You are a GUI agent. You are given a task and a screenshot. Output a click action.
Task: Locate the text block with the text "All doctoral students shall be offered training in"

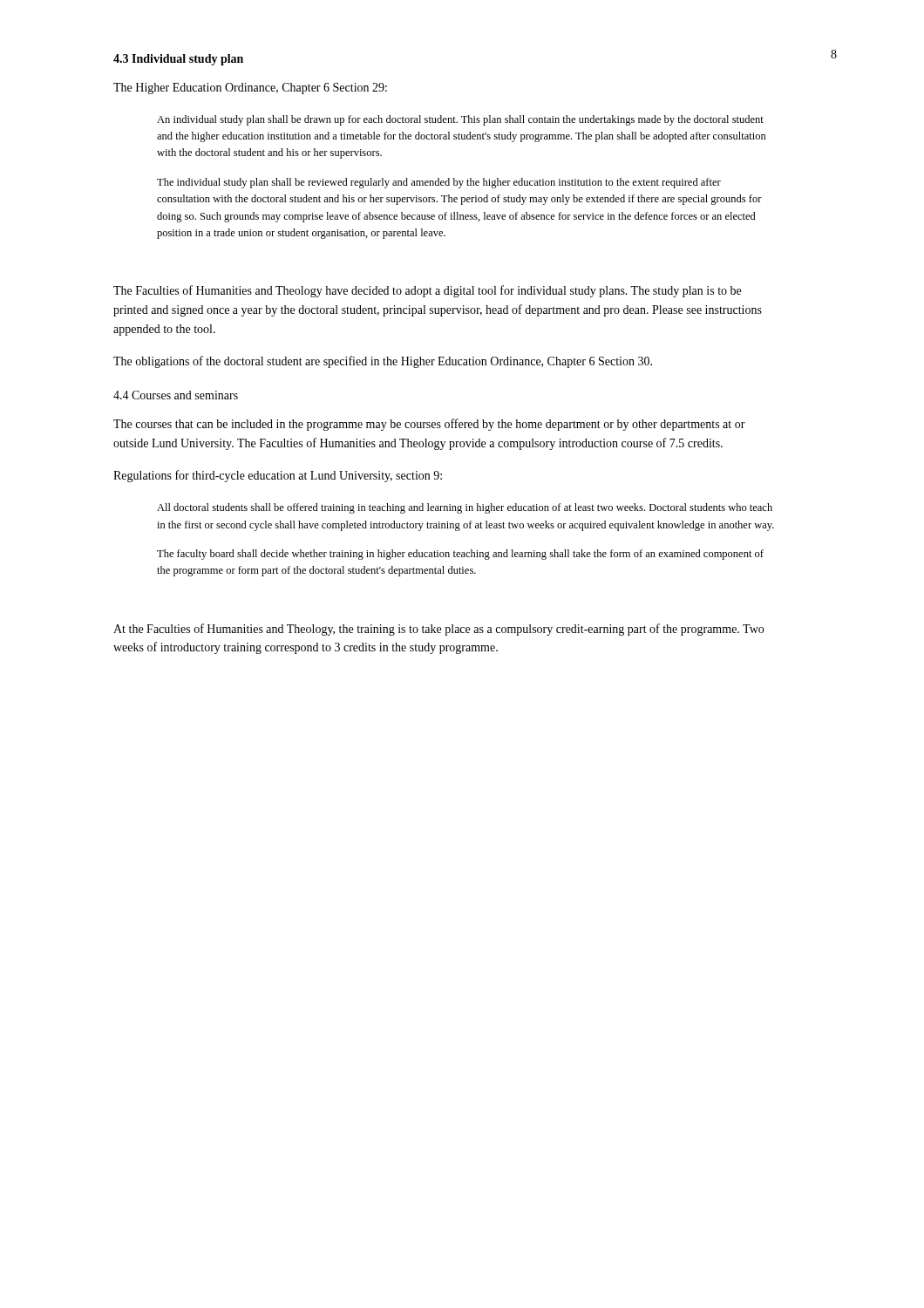[x=466, y=516]
